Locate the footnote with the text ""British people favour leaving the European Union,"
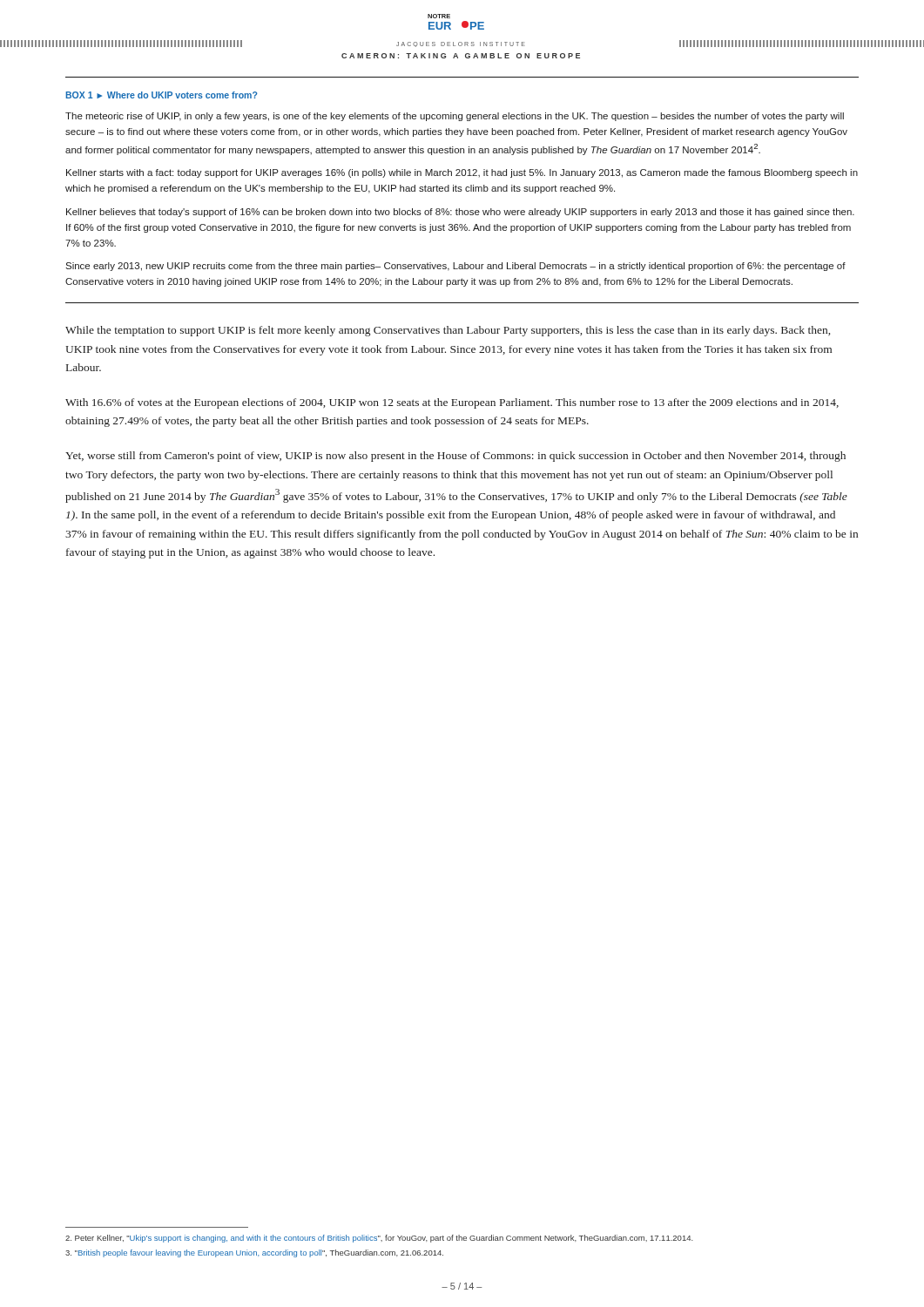 [255, 1252]
